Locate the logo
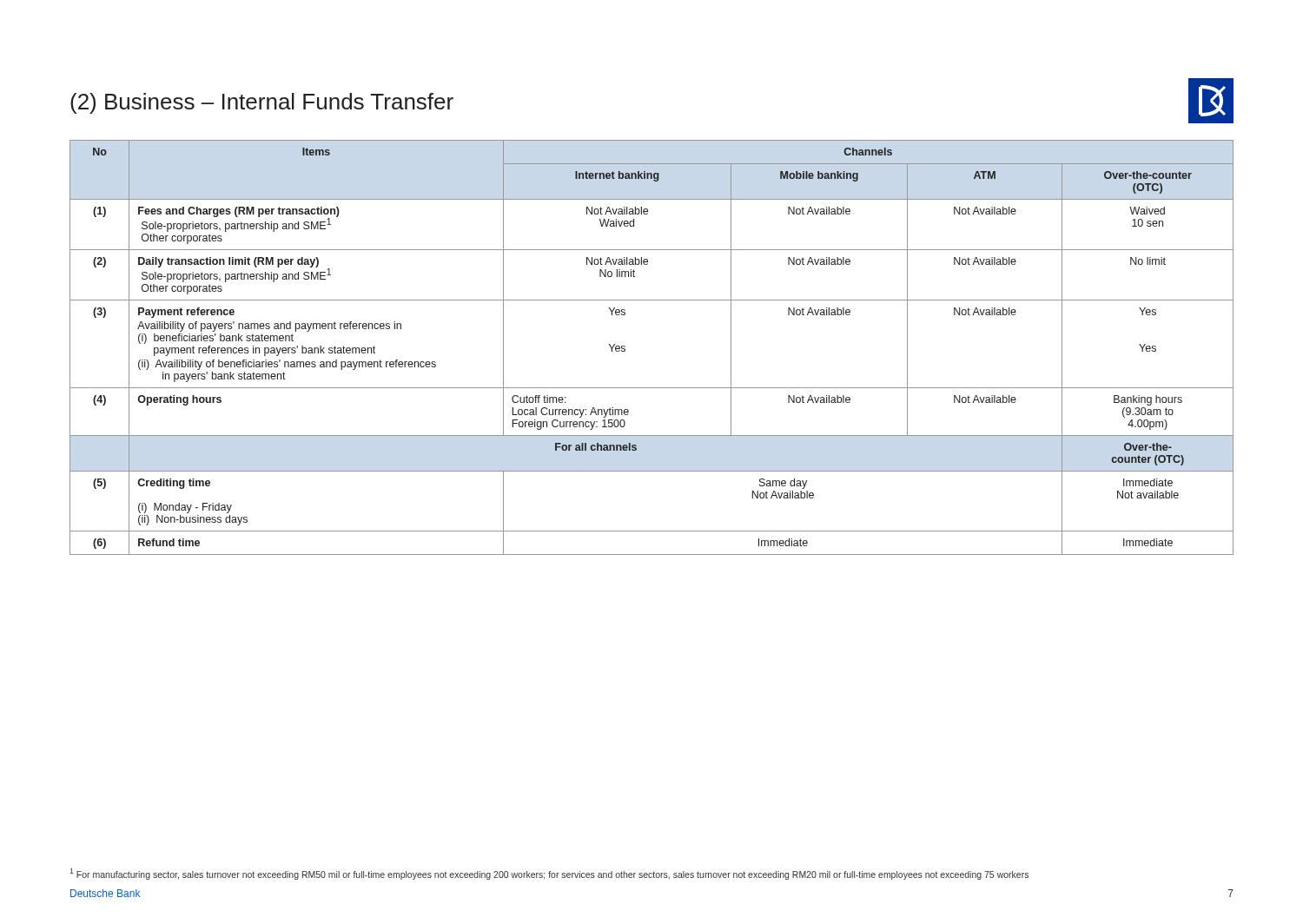Screen dimensions: 924x1303 click(1211, 102)
